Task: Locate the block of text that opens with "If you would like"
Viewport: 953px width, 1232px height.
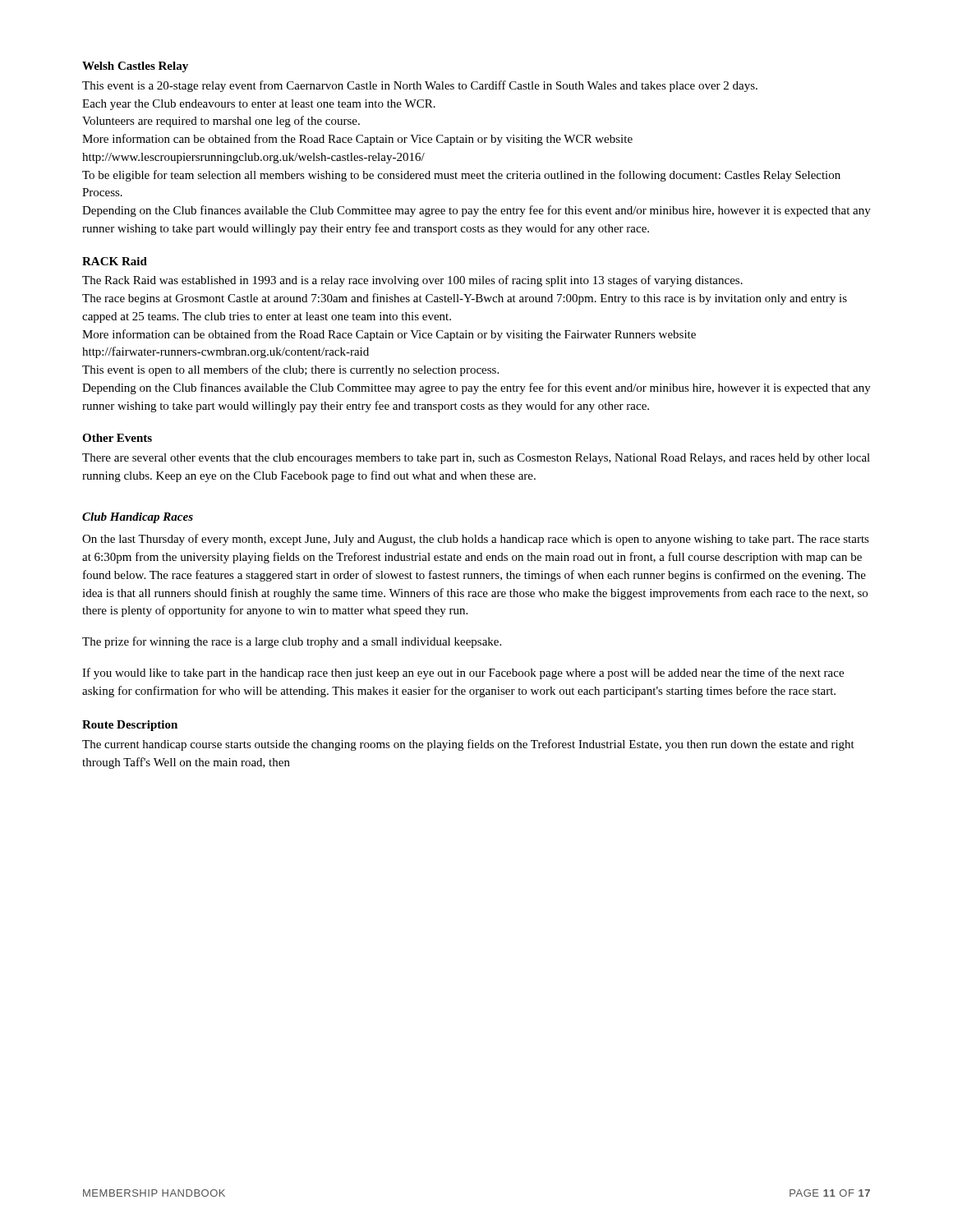Action: click(476, 682)
